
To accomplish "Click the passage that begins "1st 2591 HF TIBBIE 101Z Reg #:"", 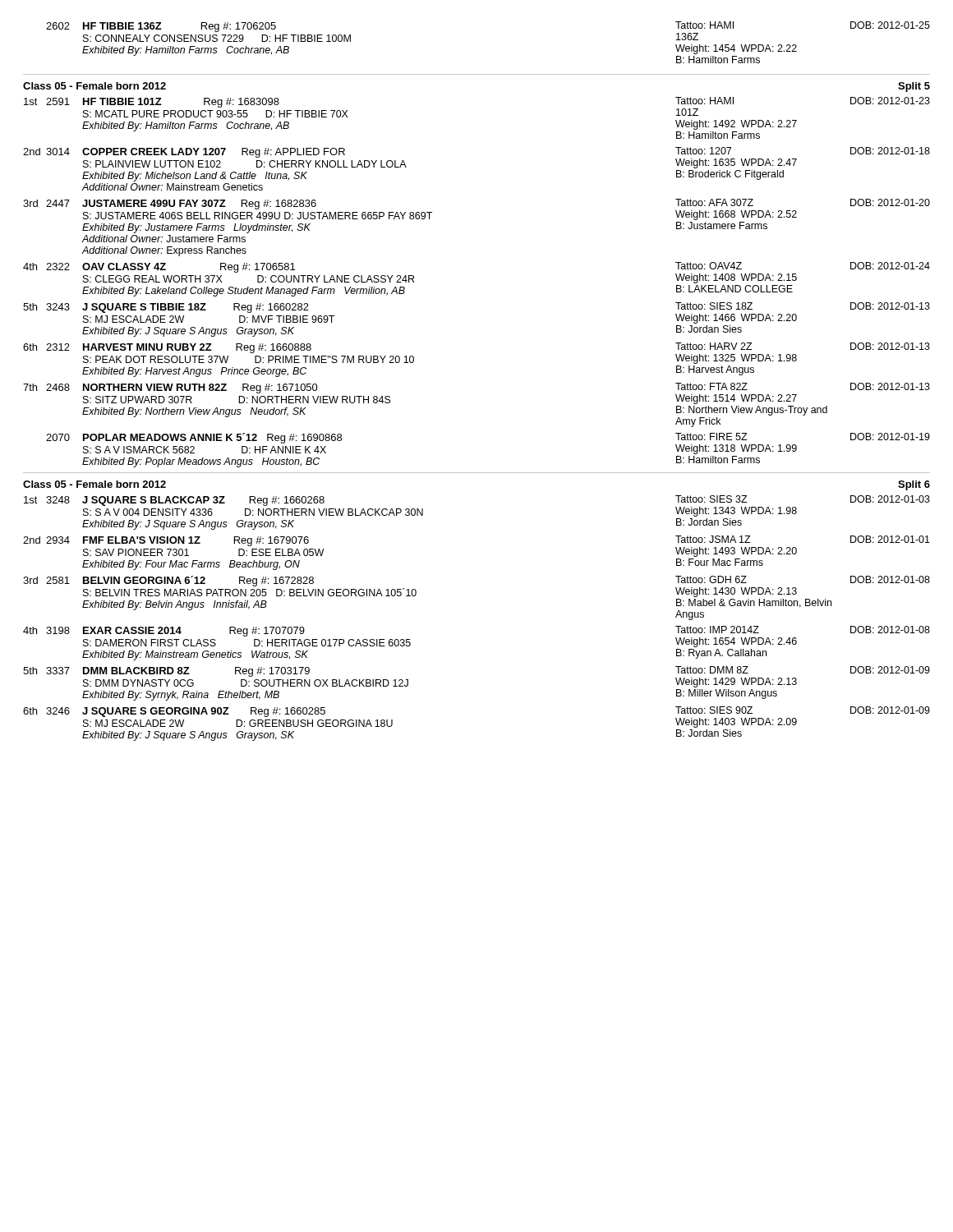I will point(222,106).
